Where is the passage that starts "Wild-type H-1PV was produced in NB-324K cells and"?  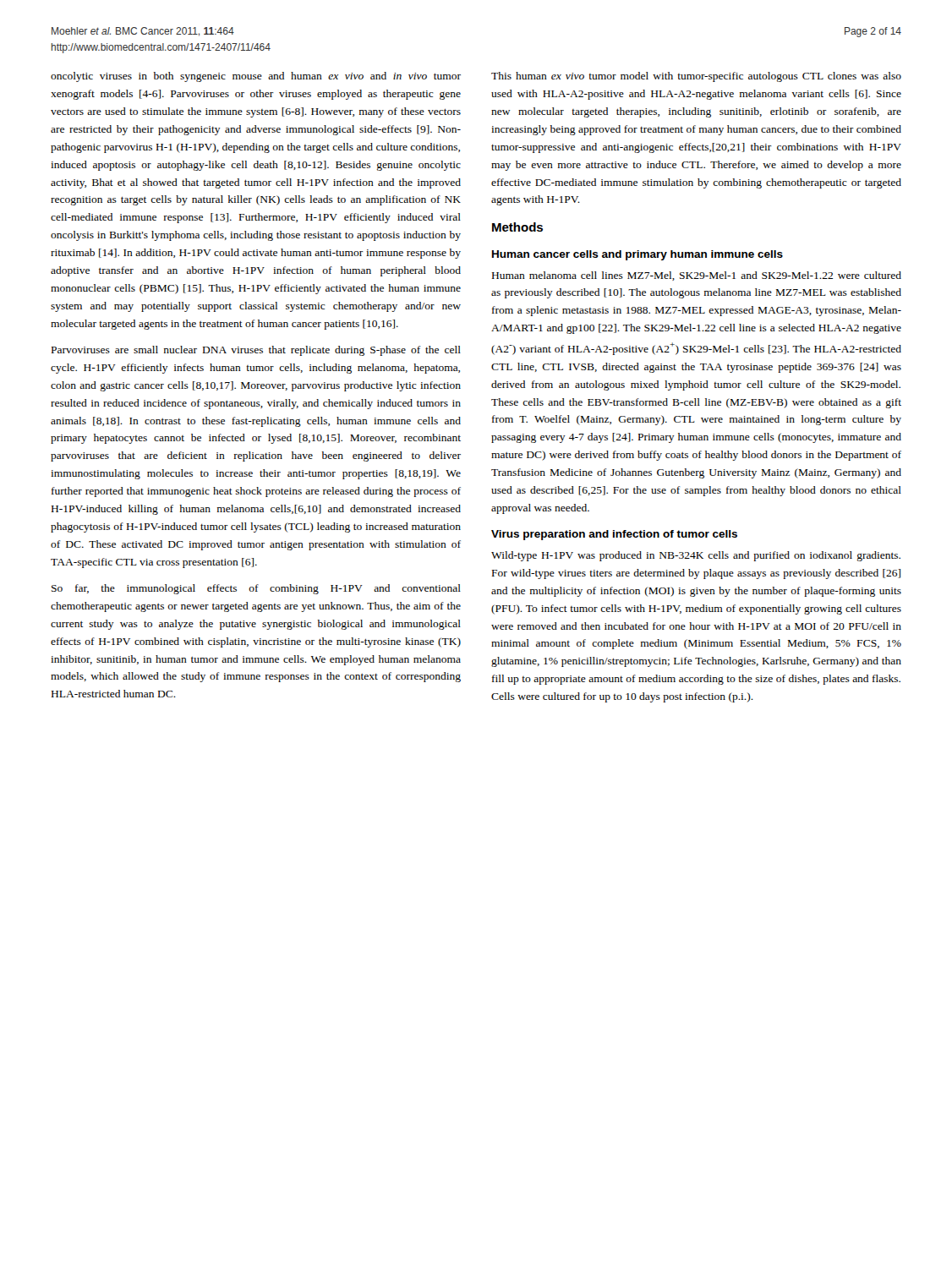(696, 626)
